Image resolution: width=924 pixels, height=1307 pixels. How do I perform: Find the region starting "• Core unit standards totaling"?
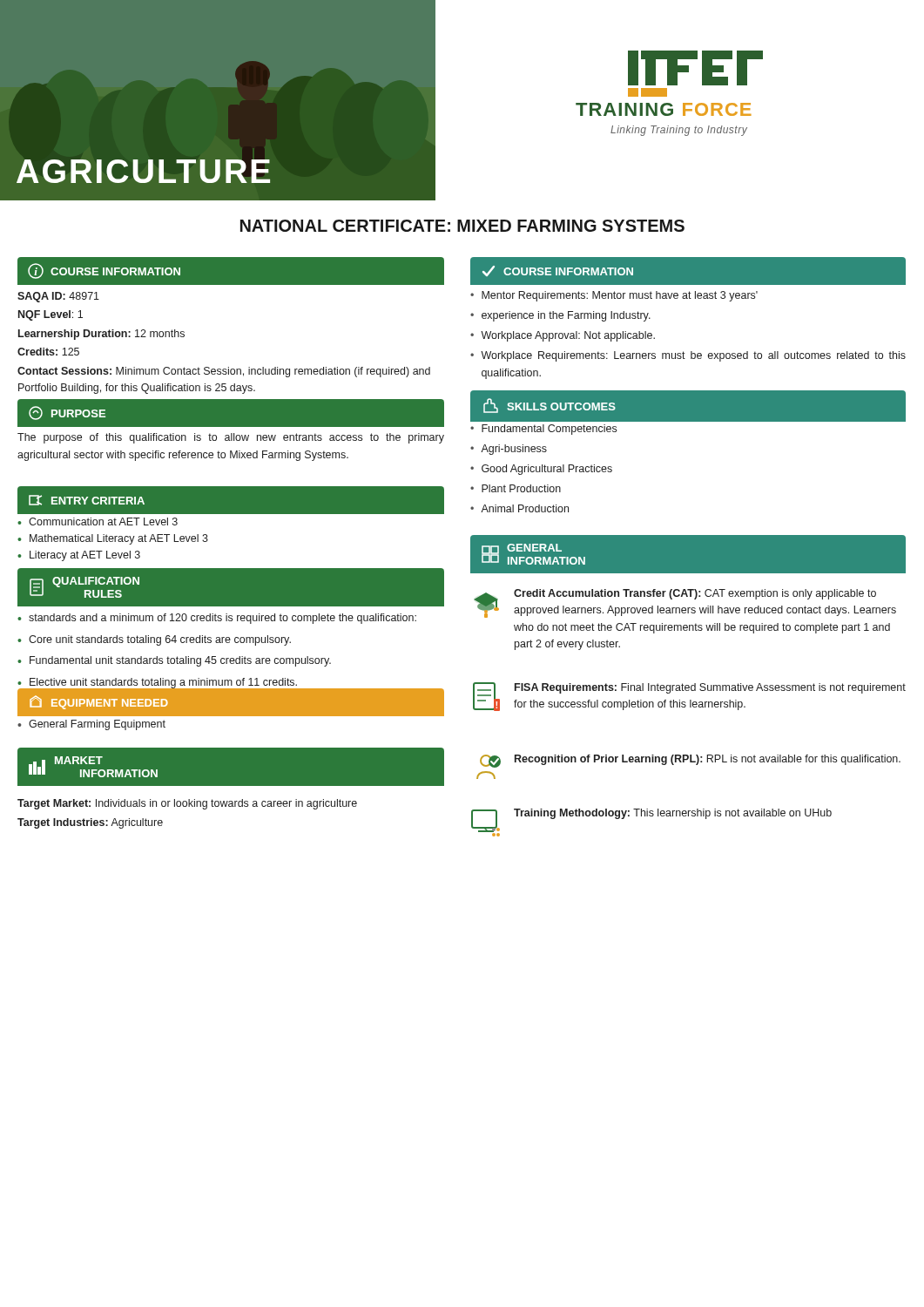click(x=155, y=641)
